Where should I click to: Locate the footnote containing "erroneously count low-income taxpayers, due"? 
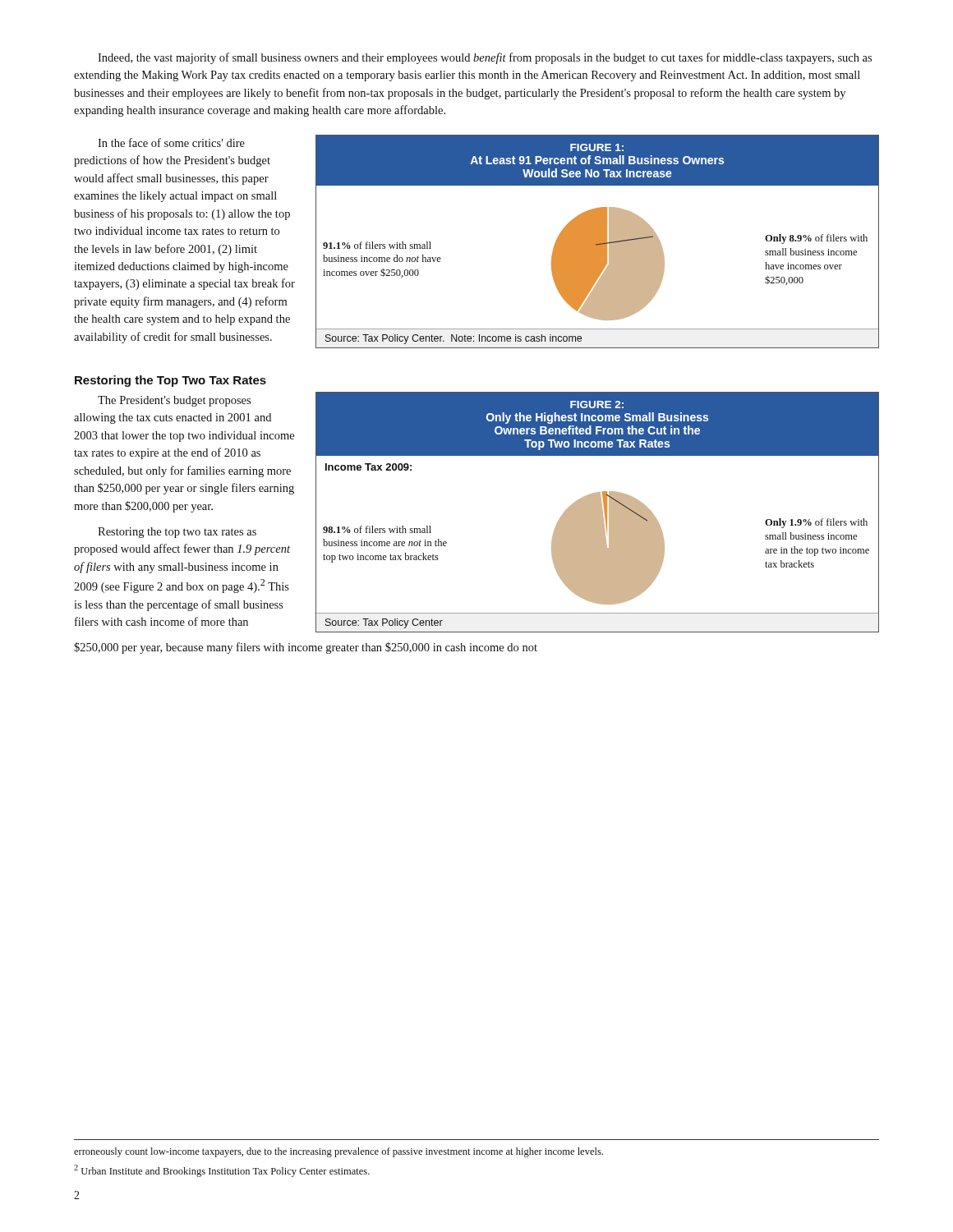(339, 1151)
